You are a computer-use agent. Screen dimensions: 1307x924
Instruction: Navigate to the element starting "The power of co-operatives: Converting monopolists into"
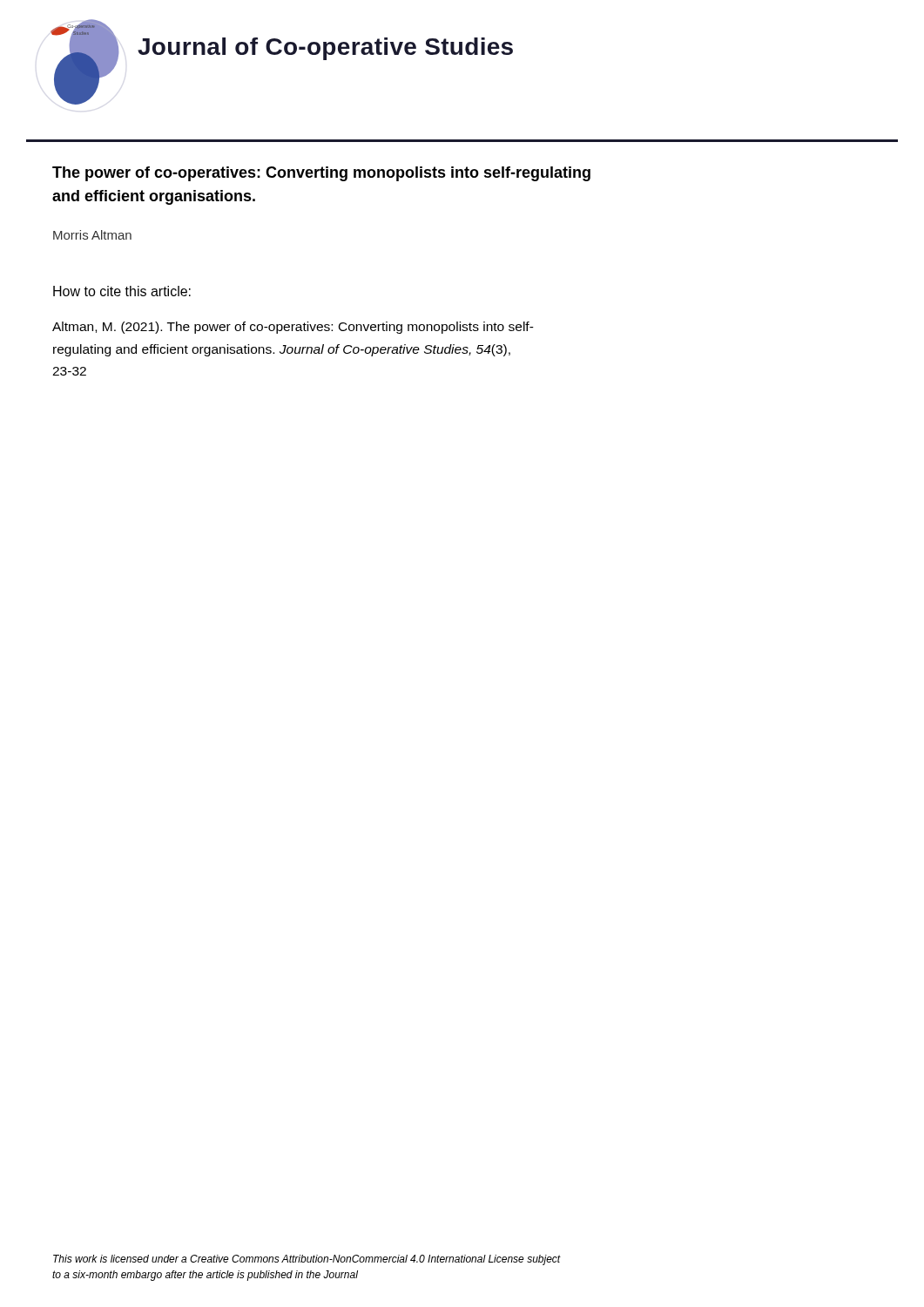click(x=322, y=184)
